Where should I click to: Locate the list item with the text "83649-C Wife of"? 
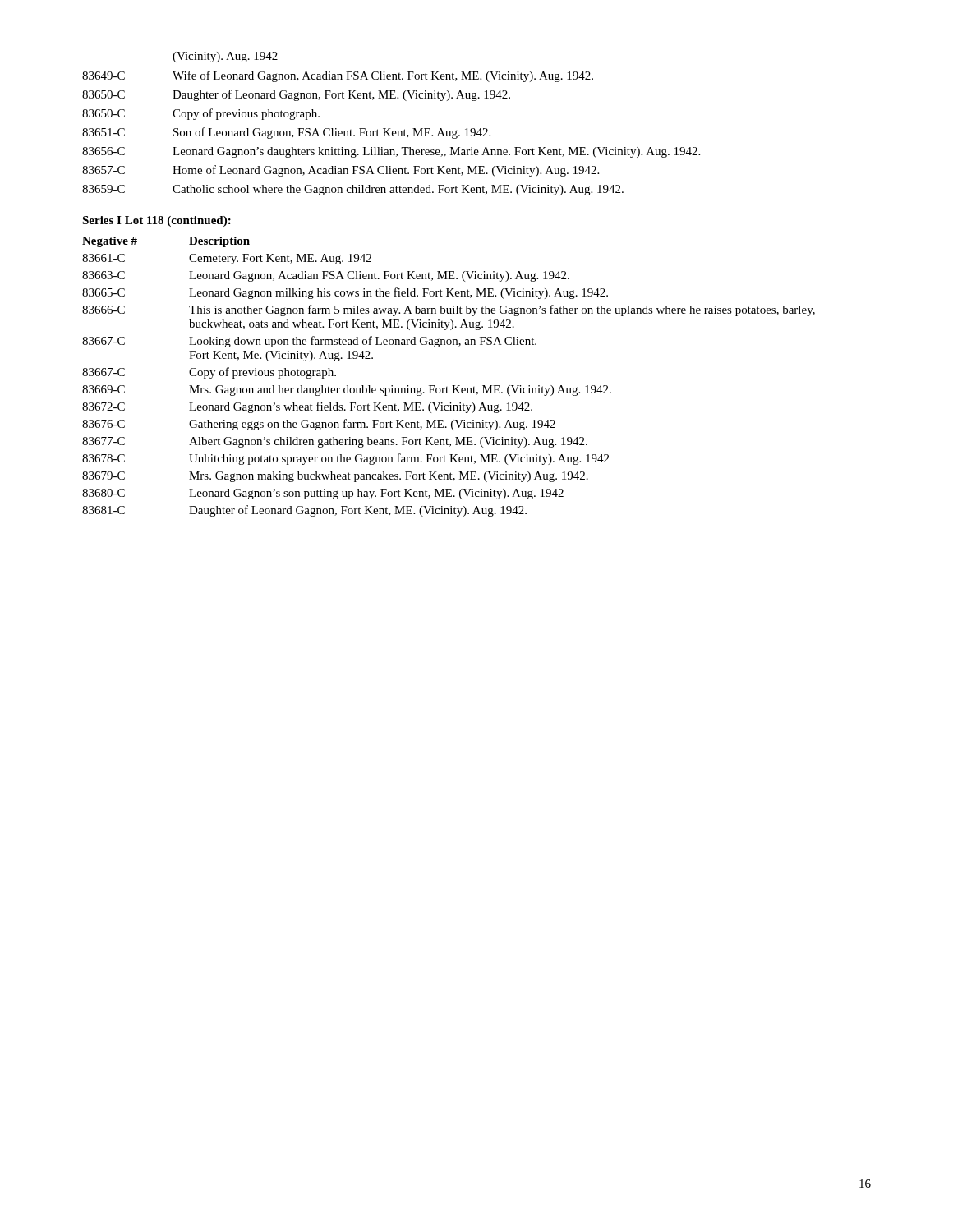point(476,76)
